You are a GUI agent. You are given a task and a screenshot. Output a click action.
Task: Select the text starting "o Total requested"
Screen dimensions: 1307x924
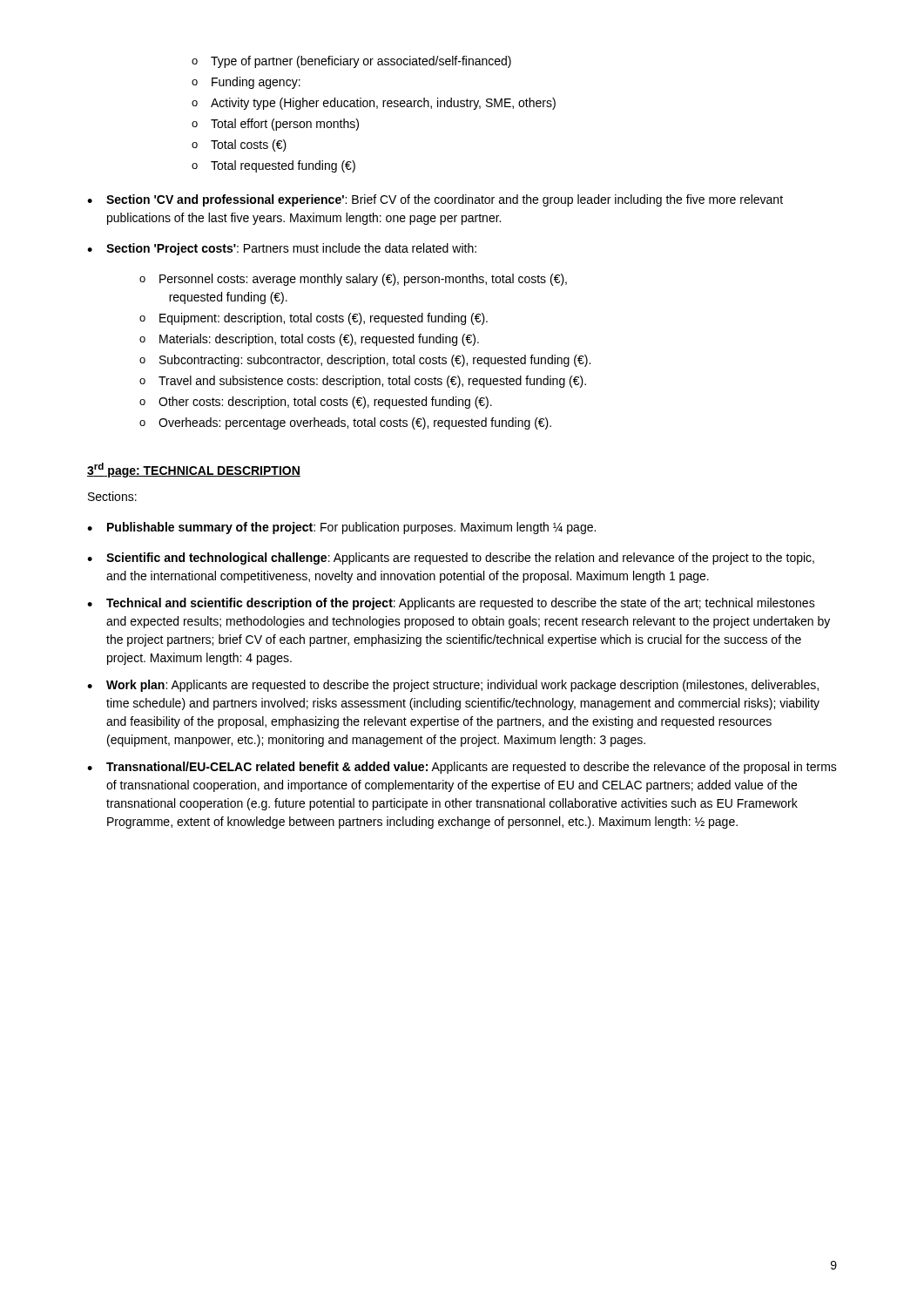(274, 166)
